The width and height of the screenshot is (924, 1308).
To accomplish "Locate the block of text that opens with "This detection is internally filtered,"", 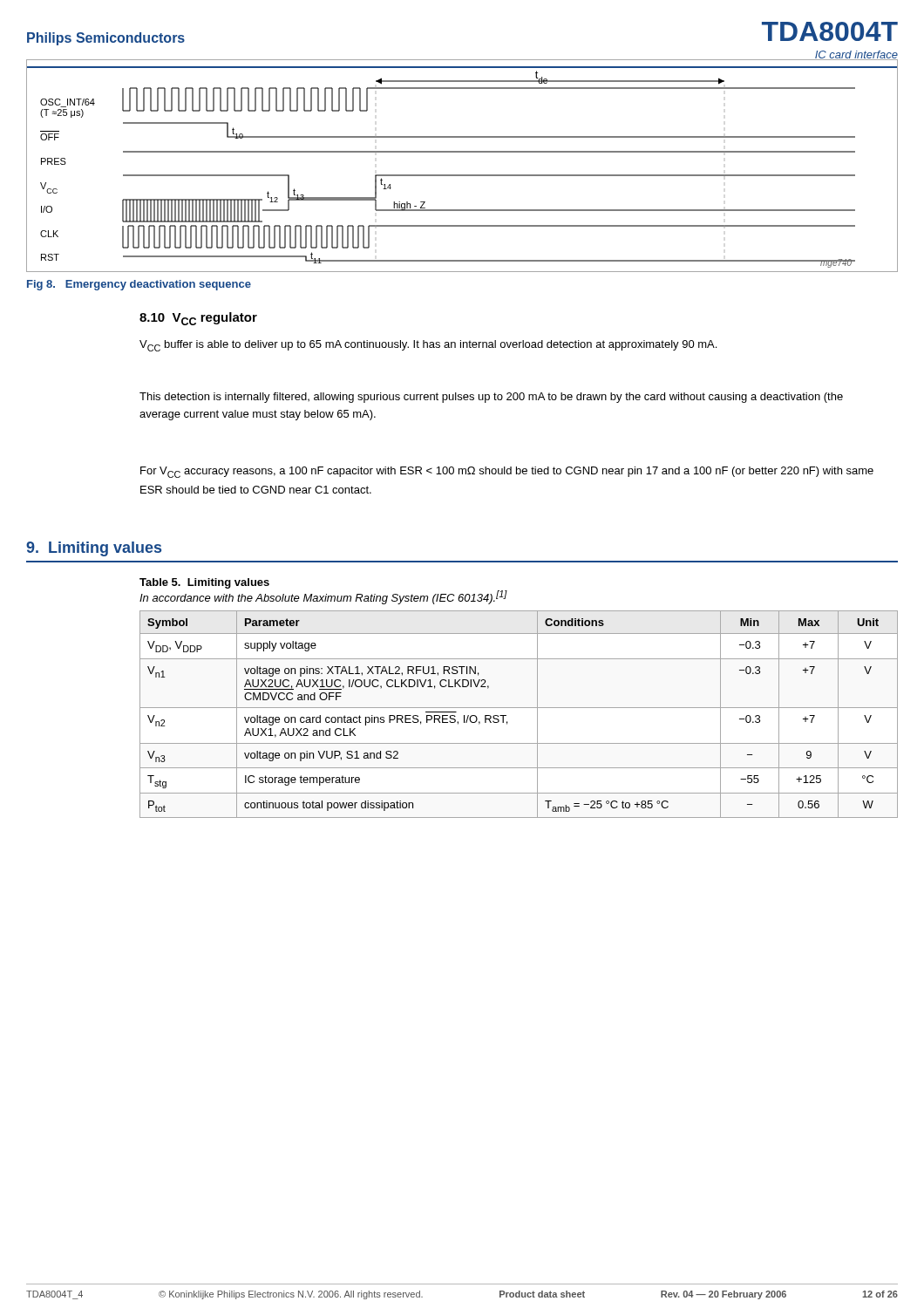I will click(x=491, y=405).
